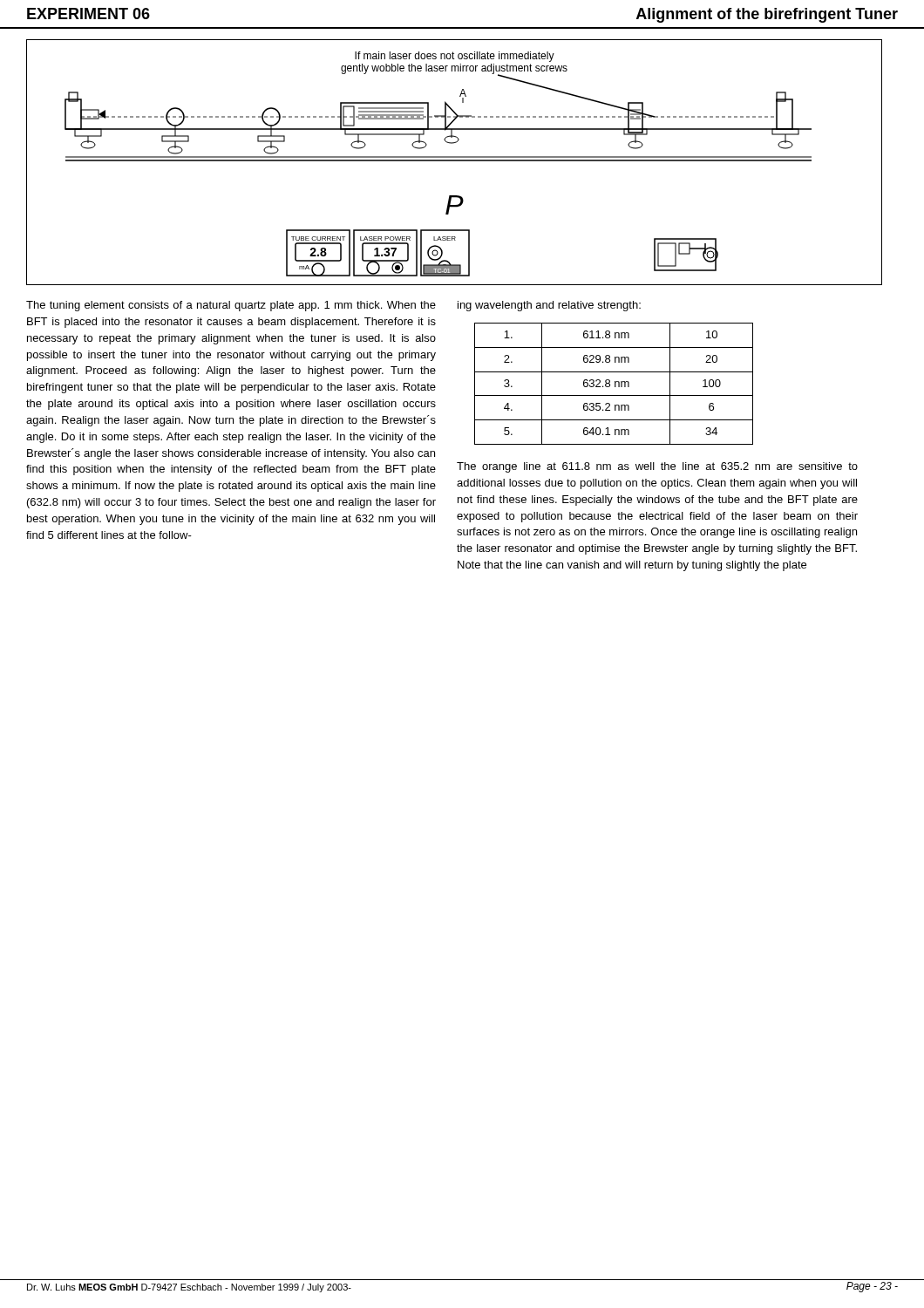
Task: Locate the engineering diagram
Action: (x=454, y=162)
